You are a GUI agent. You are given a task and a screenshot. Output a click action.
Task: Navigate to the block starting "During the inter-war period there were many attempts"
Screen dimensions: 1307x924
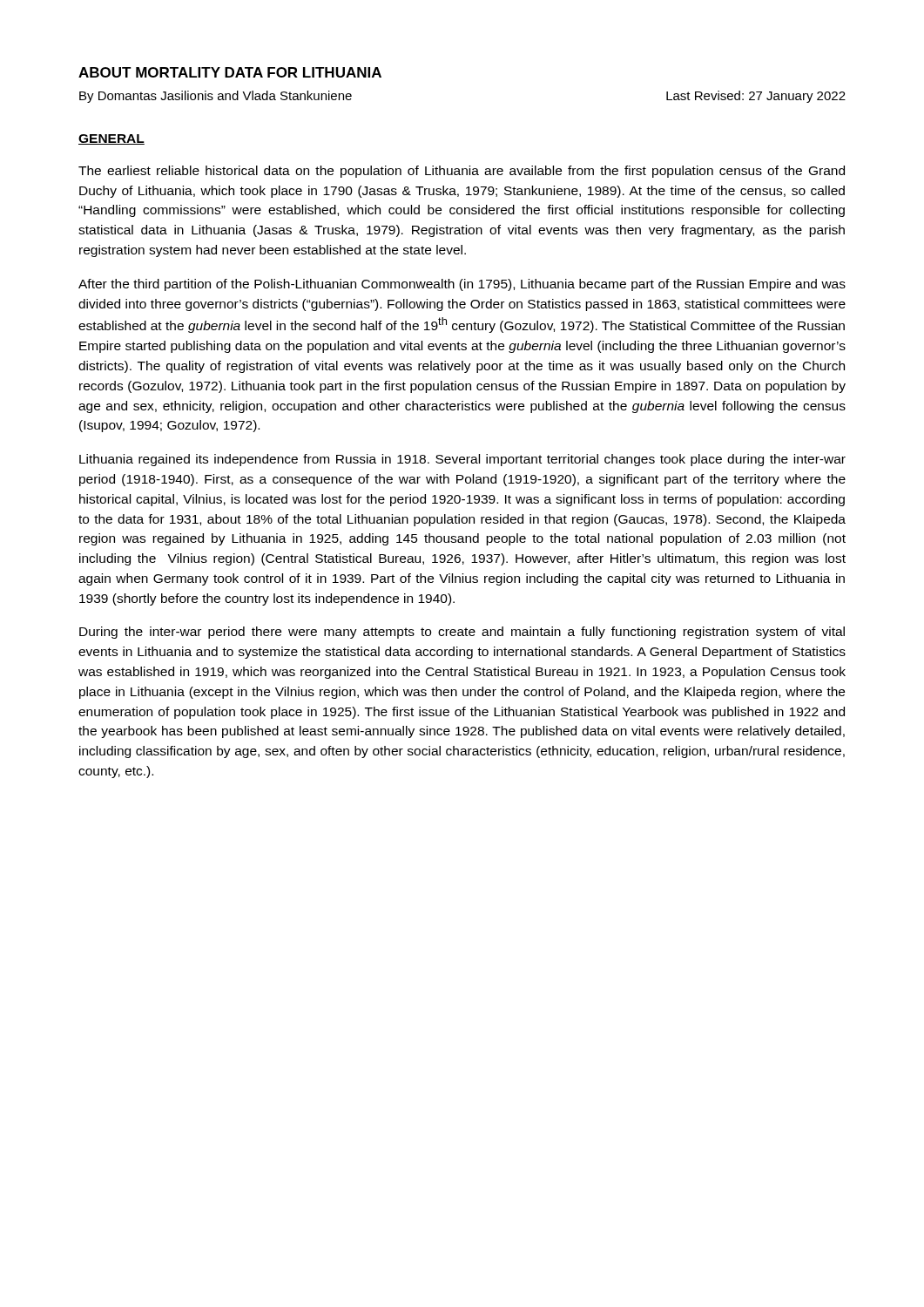[462, 701]
